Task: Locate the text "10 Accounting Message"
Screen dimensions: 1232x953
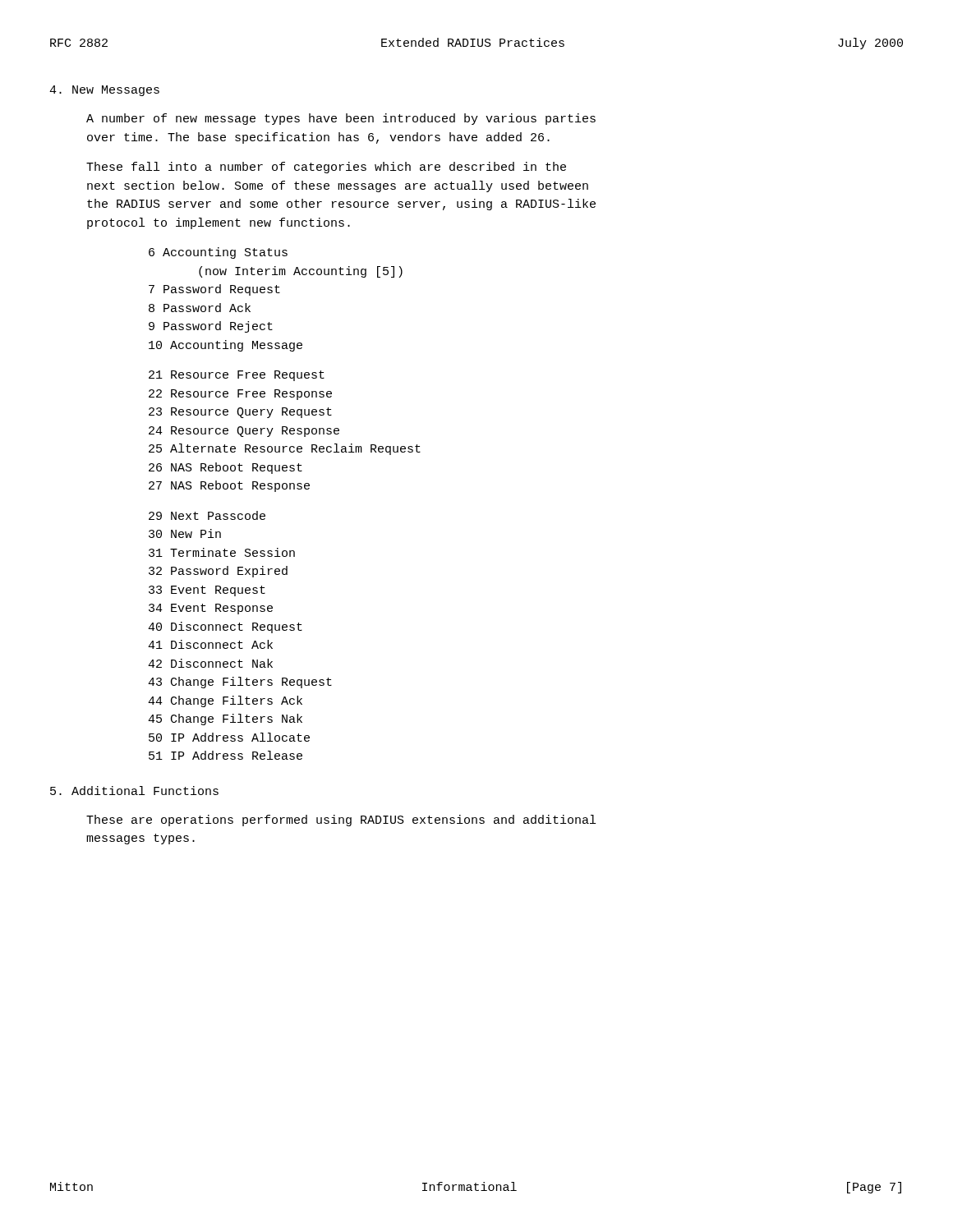Action: [226, 346]
